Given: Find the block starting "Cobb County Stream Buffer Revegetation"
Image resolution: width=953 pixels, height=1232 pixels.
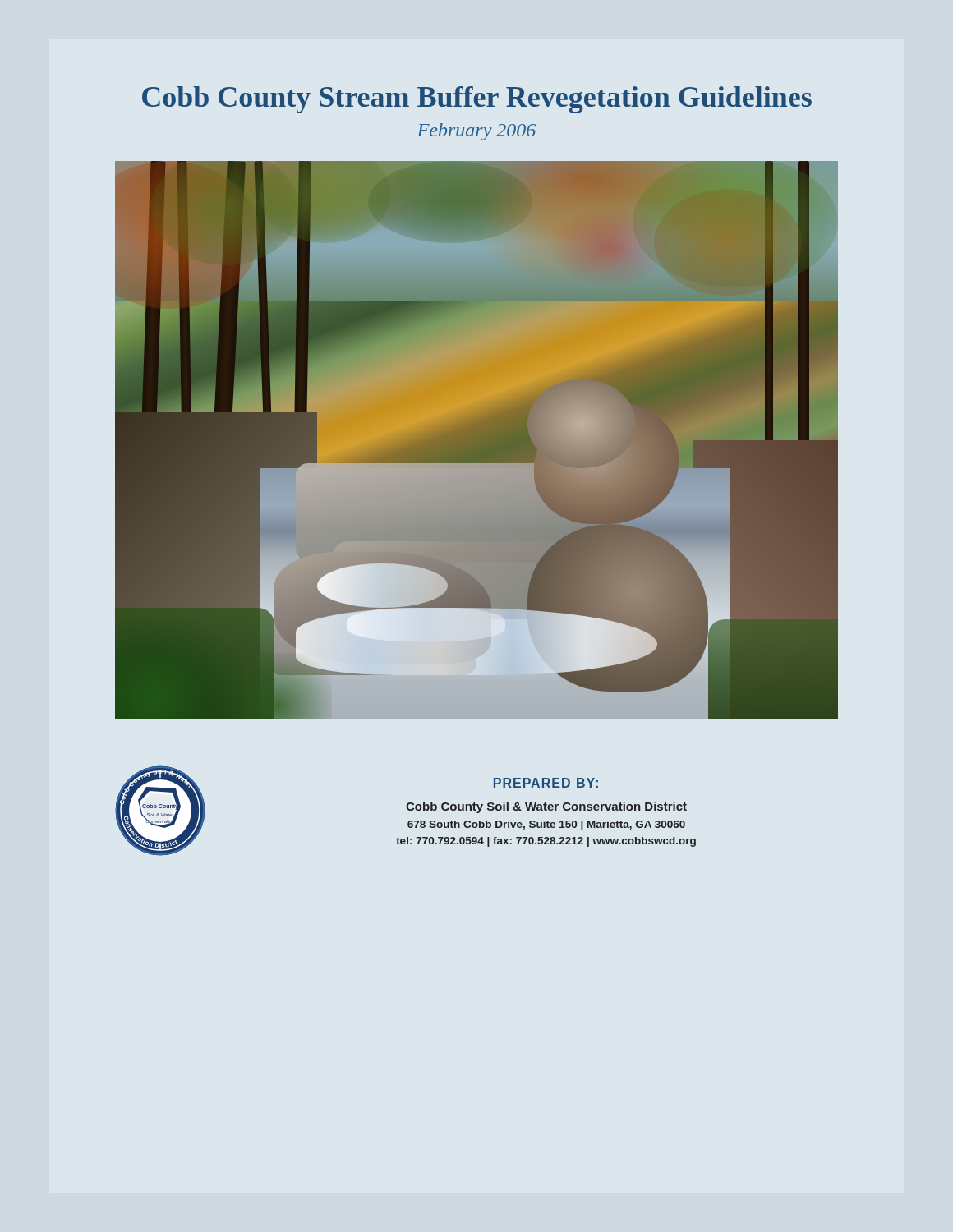Looking at the screenshot, I should 476,111.
